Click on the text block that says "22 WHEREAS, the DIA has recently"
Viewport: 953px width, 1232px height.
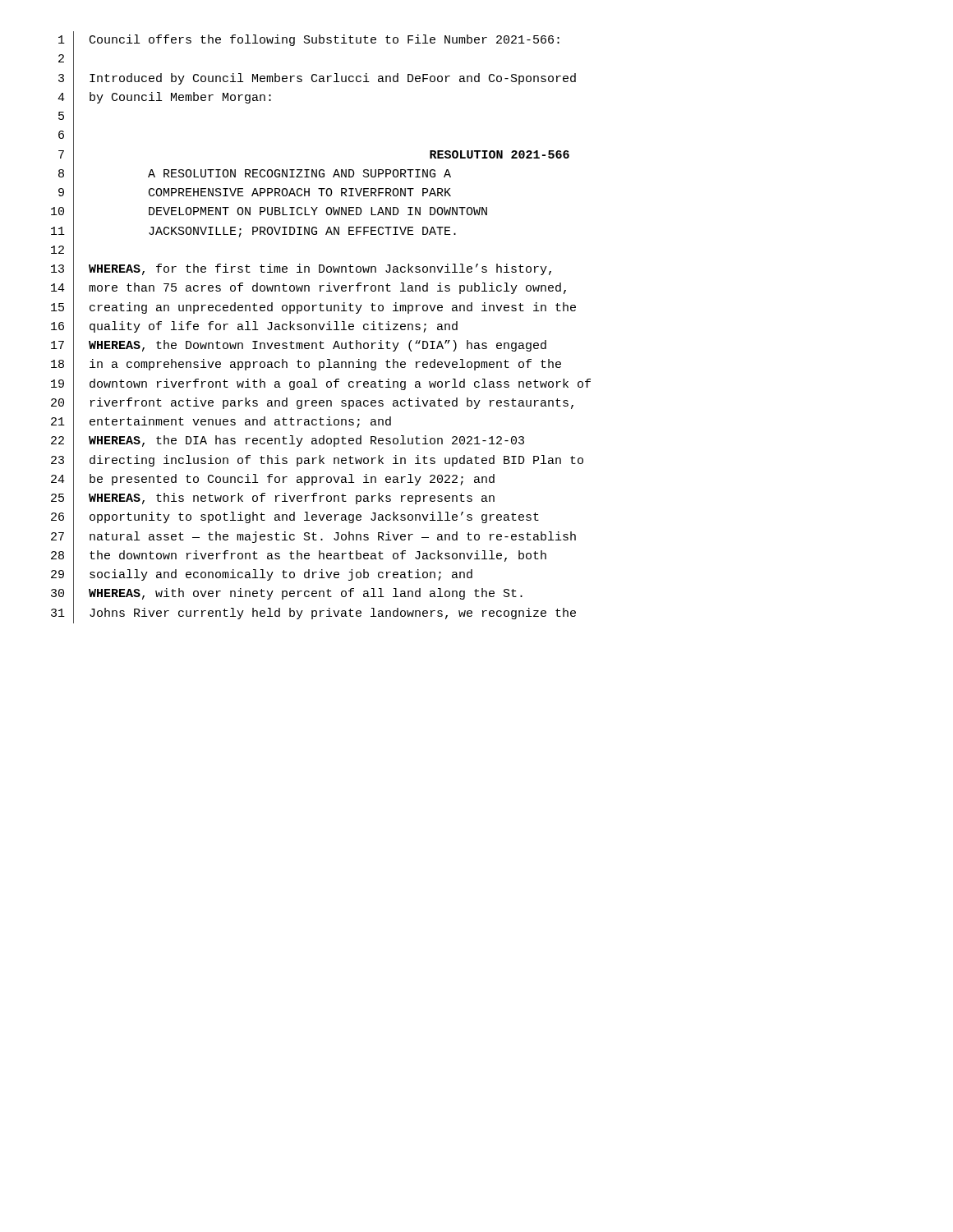471,442
